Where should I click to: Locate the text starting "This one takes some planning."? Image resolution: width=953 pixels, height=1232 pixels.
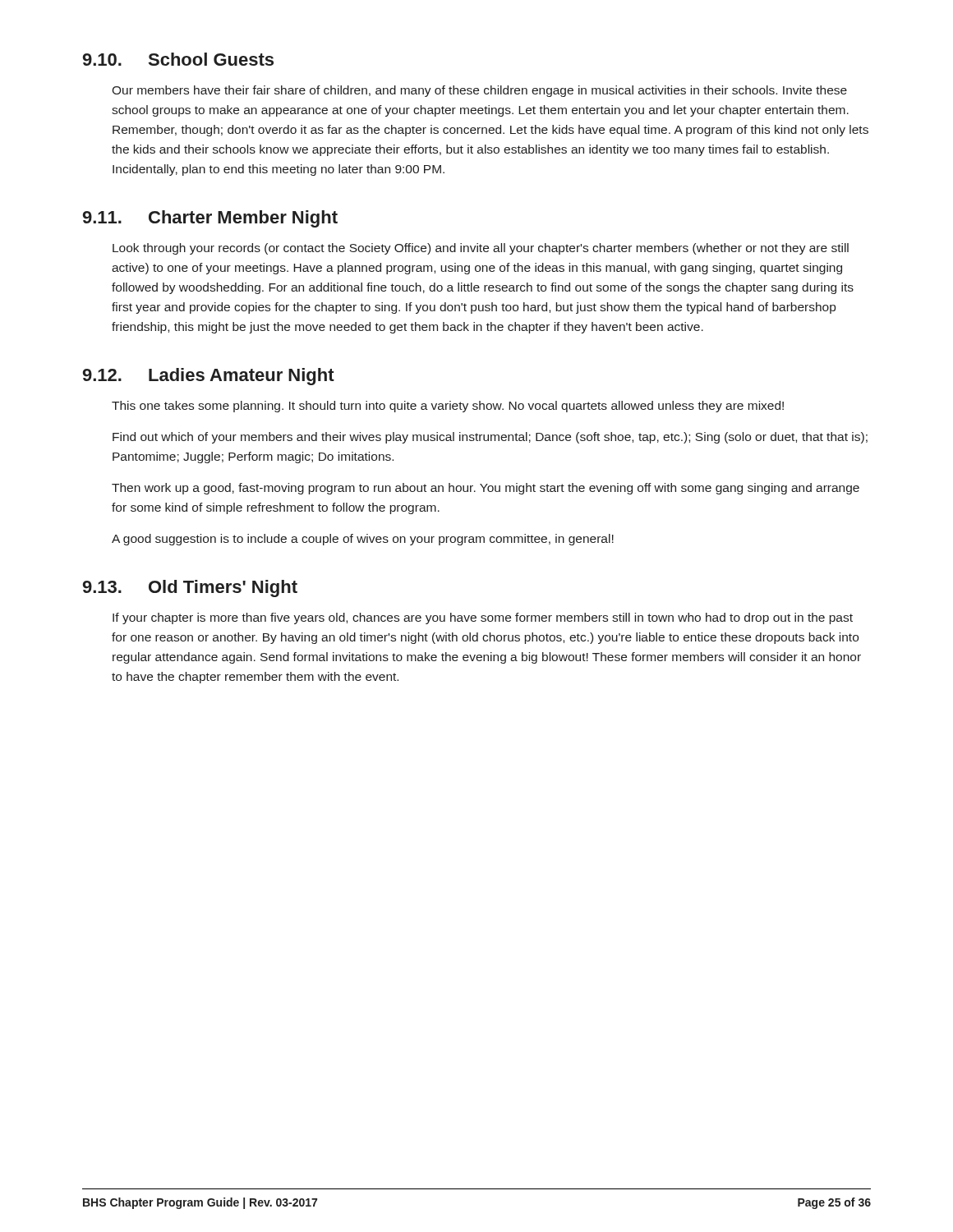point(448,405)
